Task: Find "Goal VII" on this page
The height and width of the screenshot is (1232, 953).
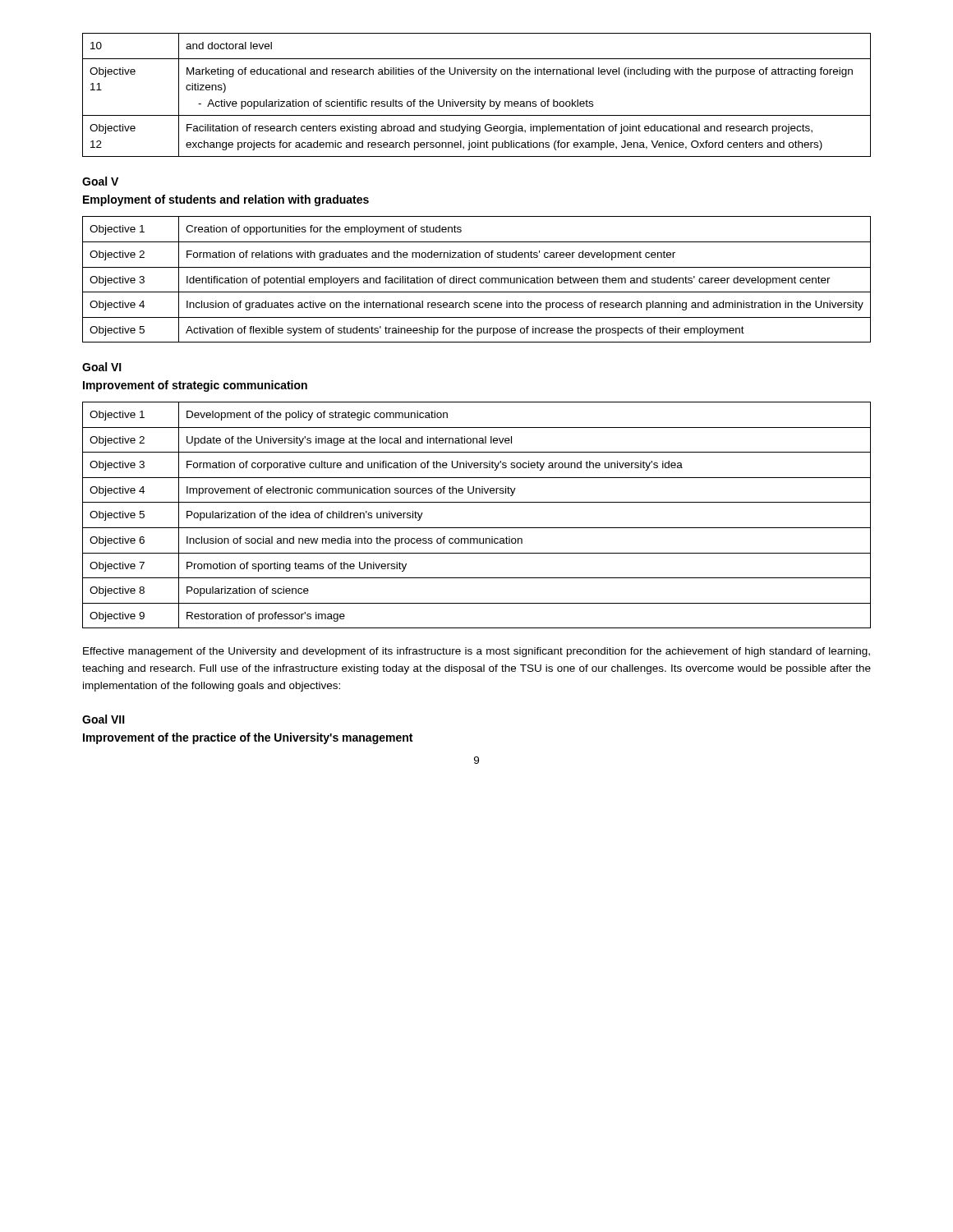Action: click(104, 719)
